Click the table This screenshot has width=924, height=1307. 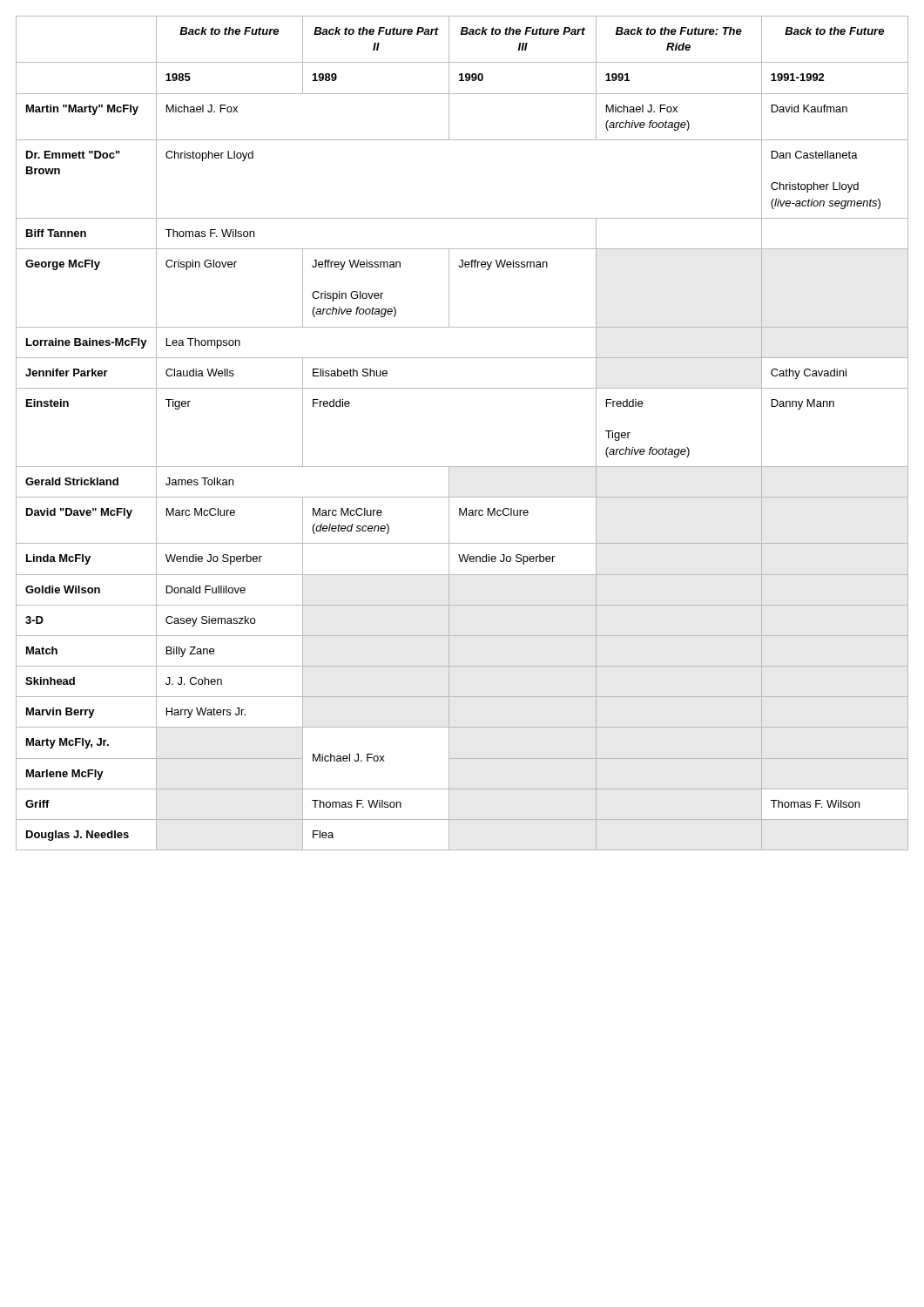(x=462, y=433)
